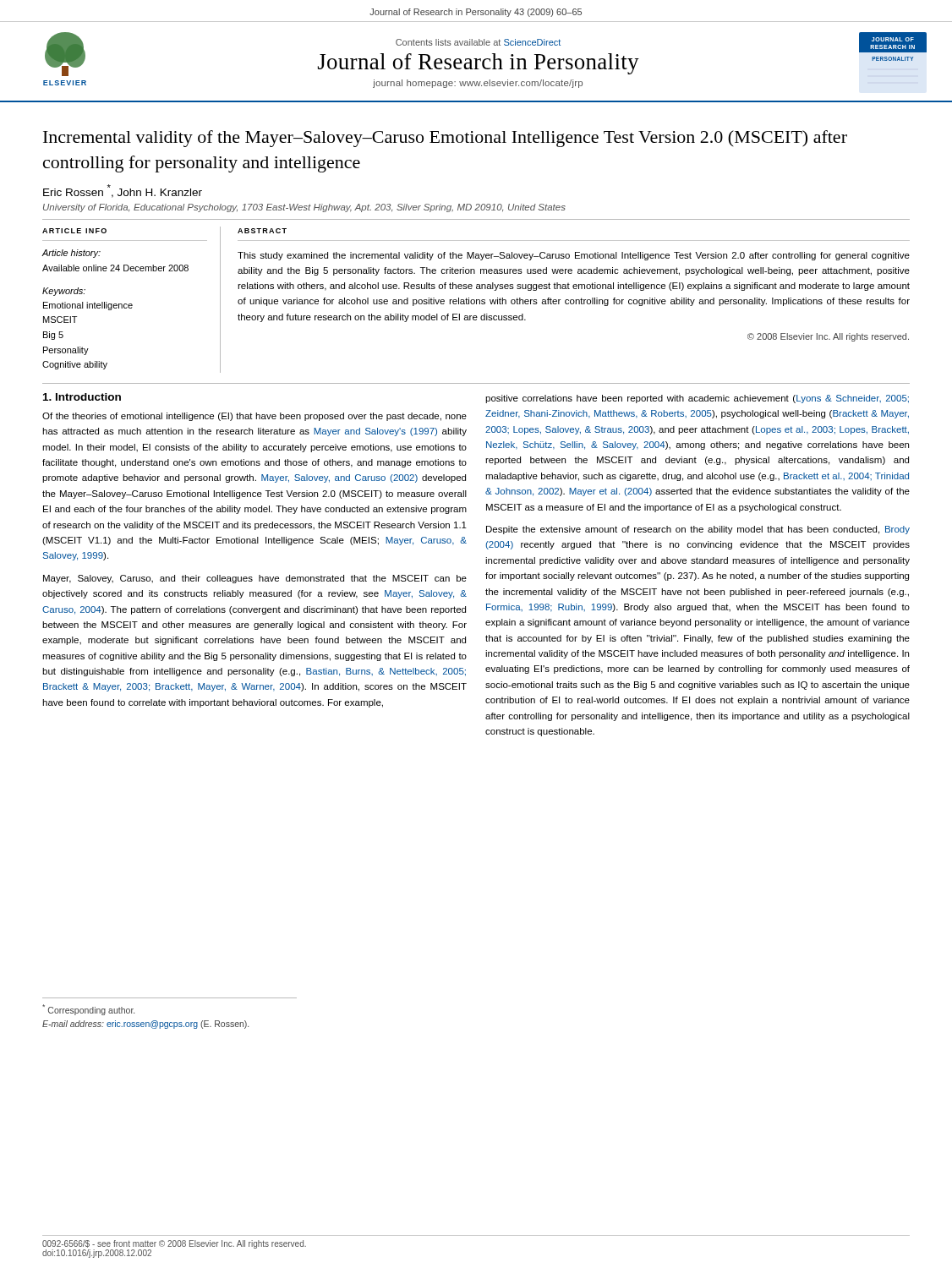The height and width of the screenshot is (1268, 952).
Task: Locate the block of text that opens with "Of the theories of emotional intelligence (EI) that"
Action: [x=254, y=486]
